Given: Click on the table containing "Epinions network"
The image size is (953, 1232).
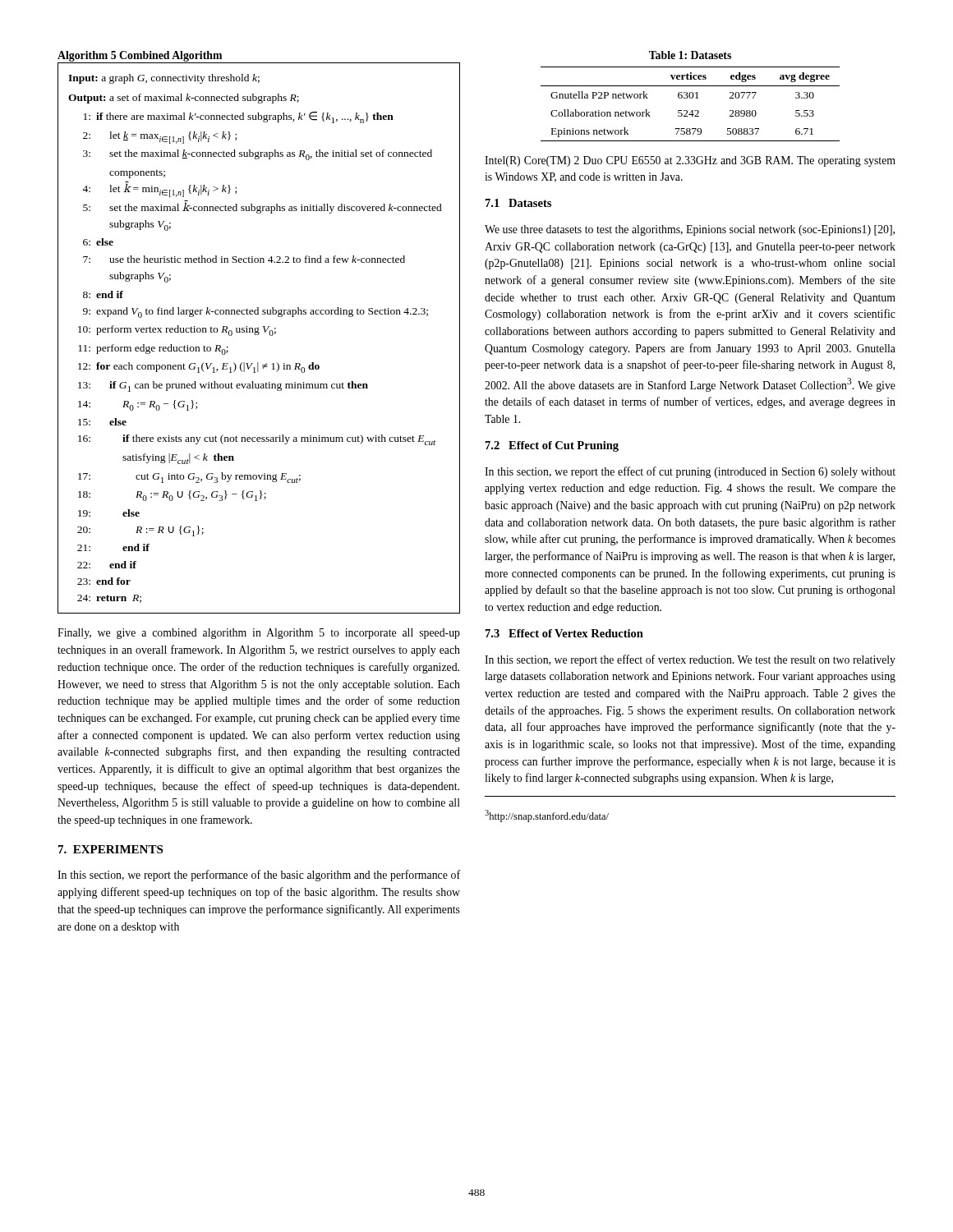Looking at the screenshot, I should [690, 95].
